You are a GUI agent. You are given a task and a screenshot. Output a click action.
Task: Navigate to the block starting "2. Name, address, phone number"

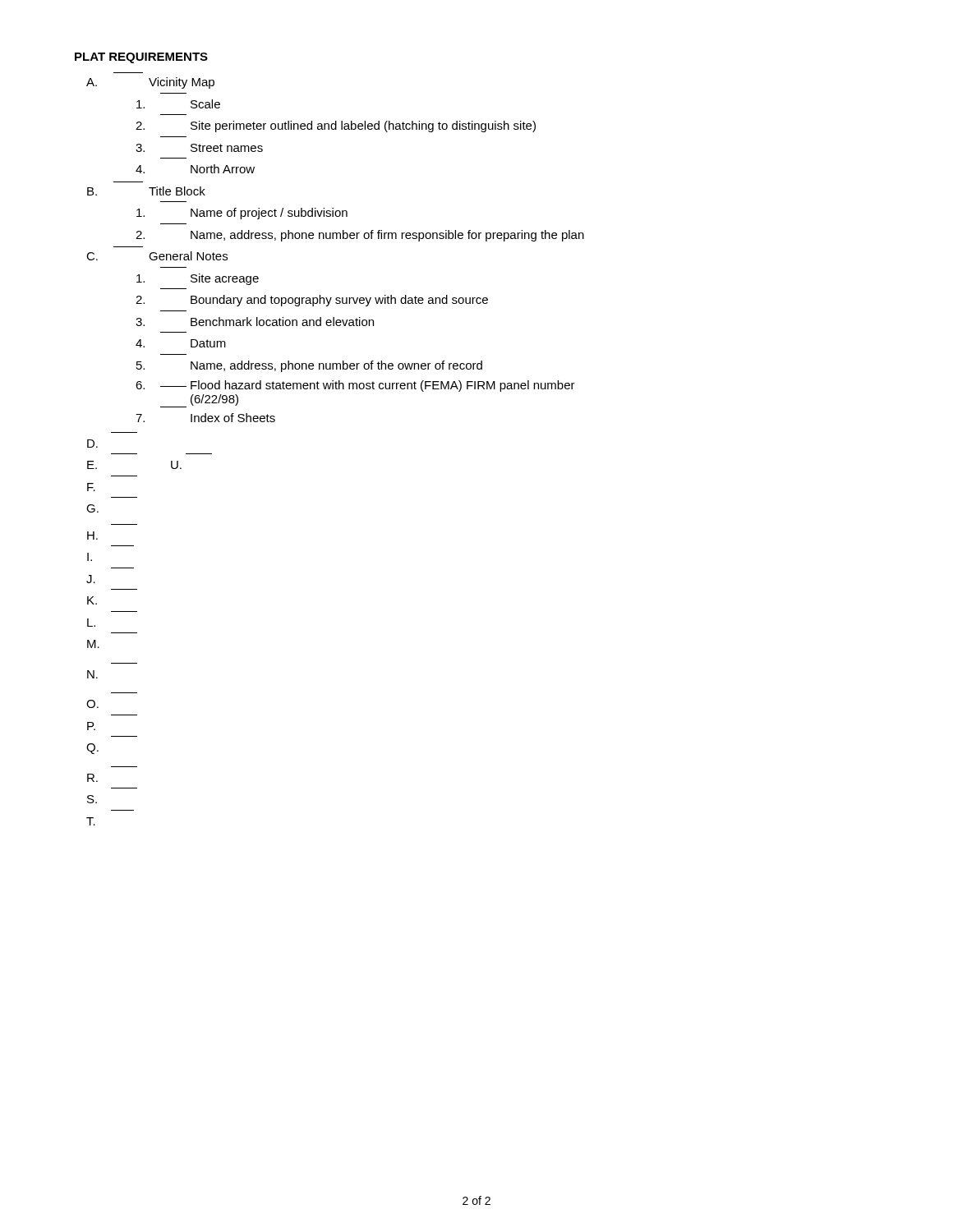click(x=360, y=235)
